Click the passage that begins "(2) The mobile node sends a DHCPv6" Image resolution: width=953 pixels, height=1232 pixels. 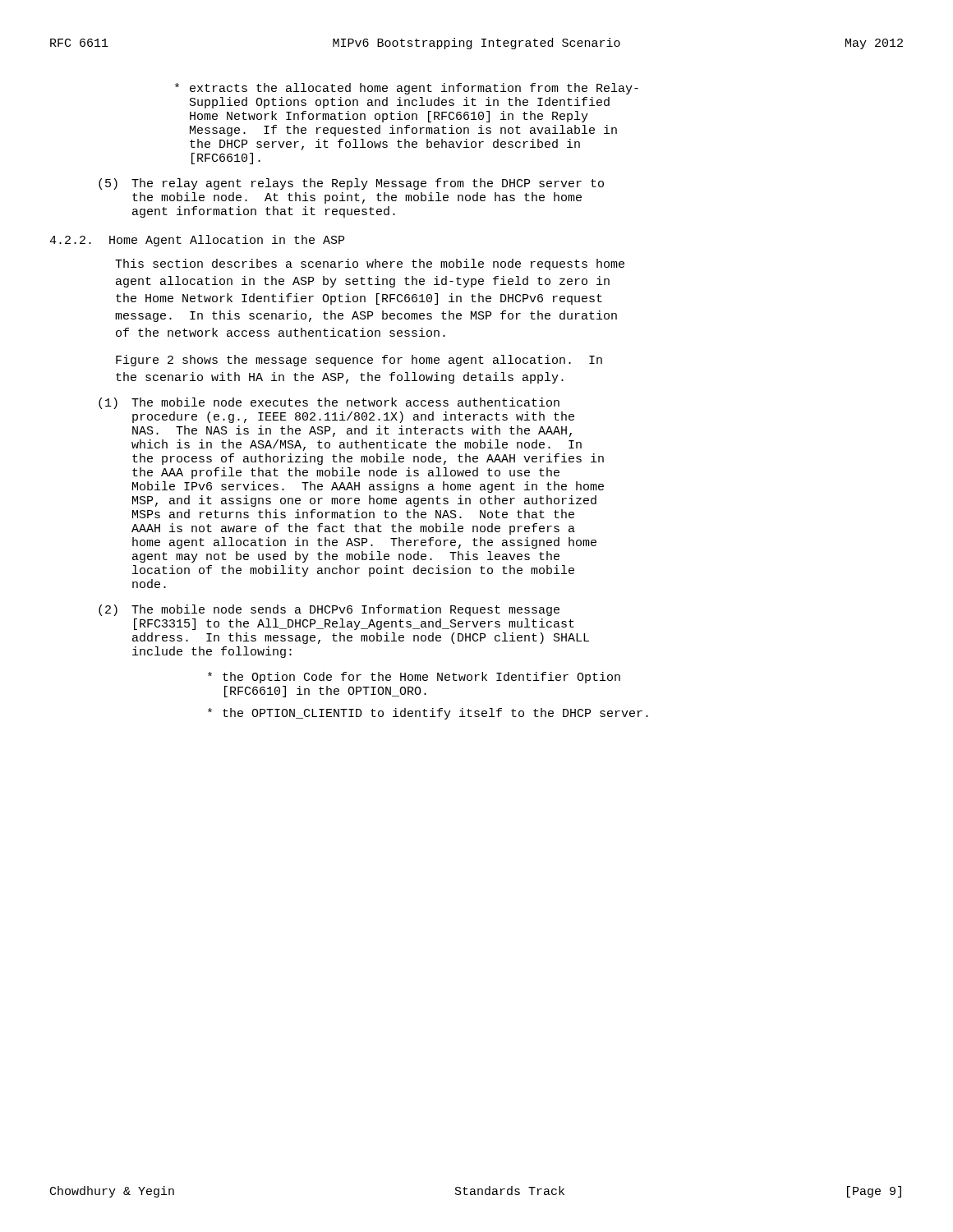click(x=493, y=632)
